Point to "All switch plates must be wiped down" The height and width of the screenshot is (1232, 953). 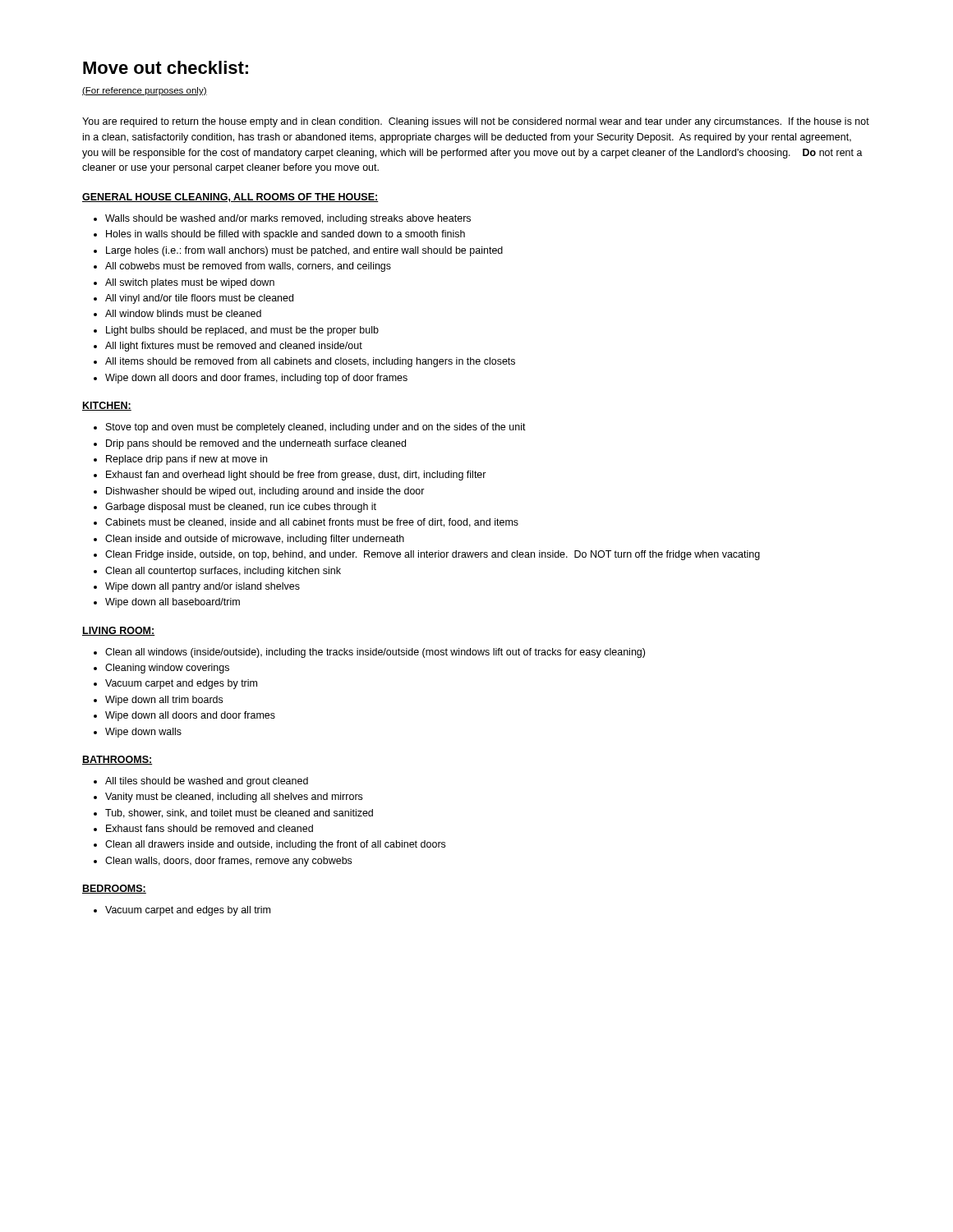click(190, 282)
